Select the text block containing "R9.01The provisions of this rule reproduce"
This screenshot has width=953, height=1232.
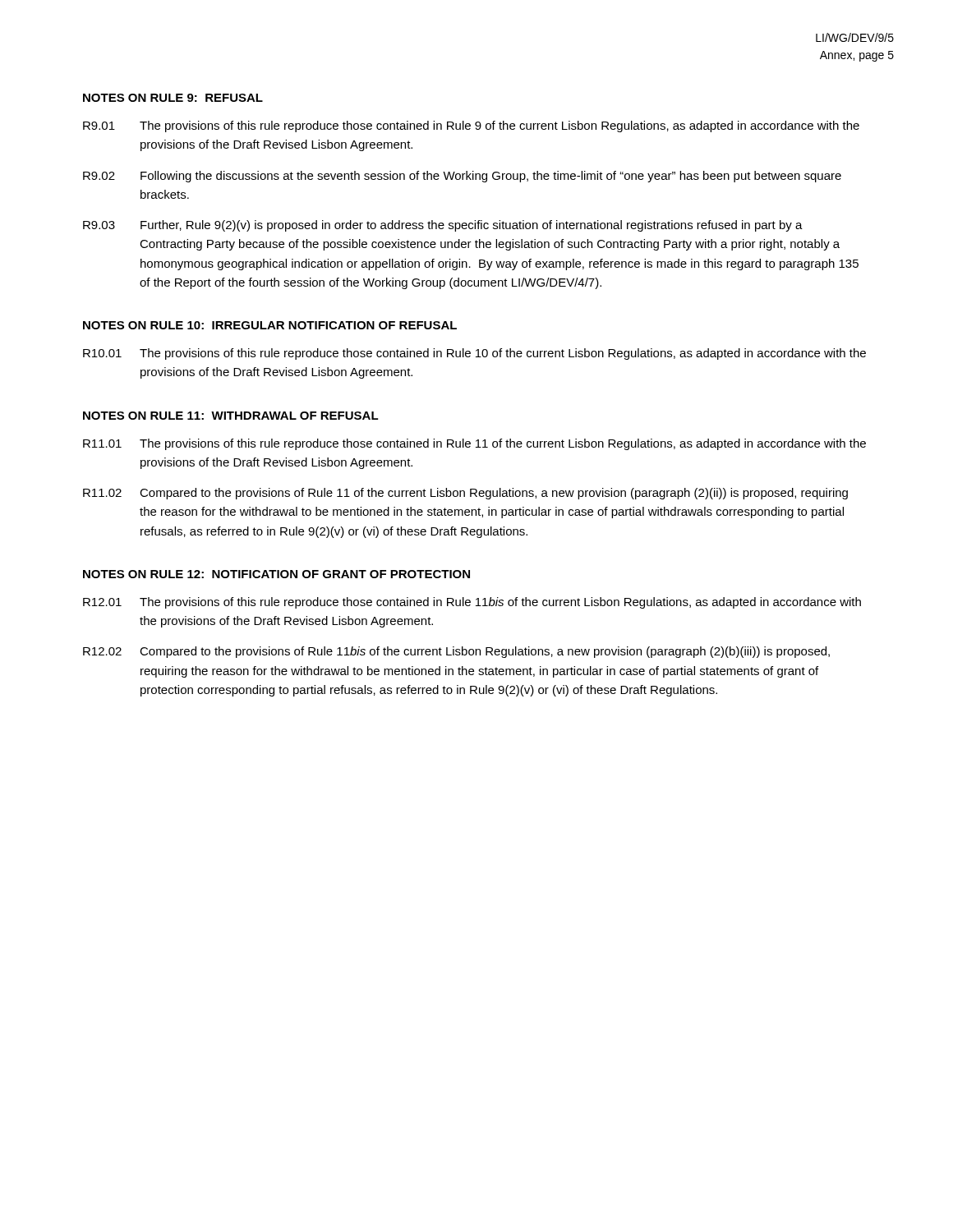coord(474,135)
